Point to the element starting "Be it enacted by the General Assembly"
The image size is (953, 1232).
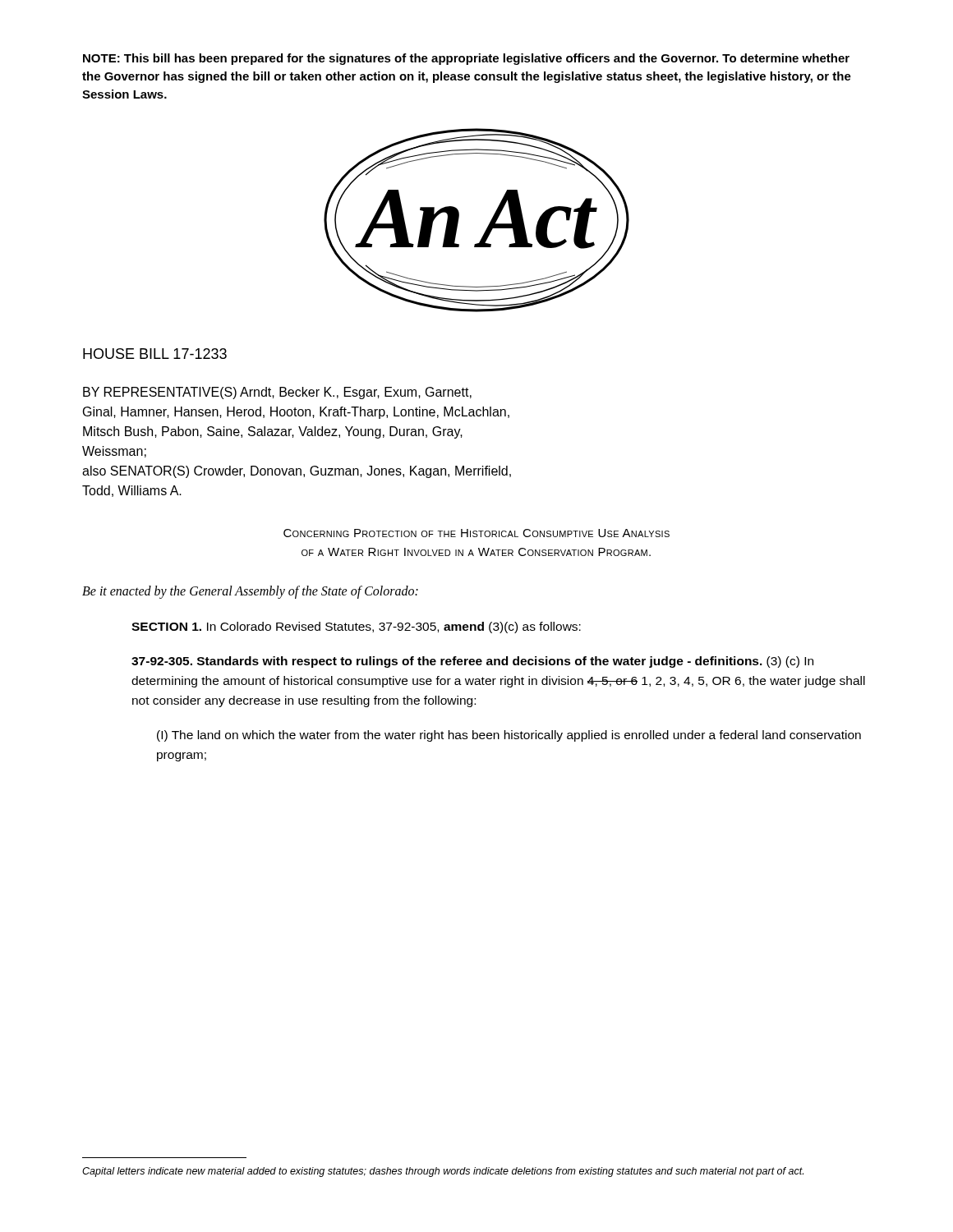pyautogui.click(x=250, y=591)
